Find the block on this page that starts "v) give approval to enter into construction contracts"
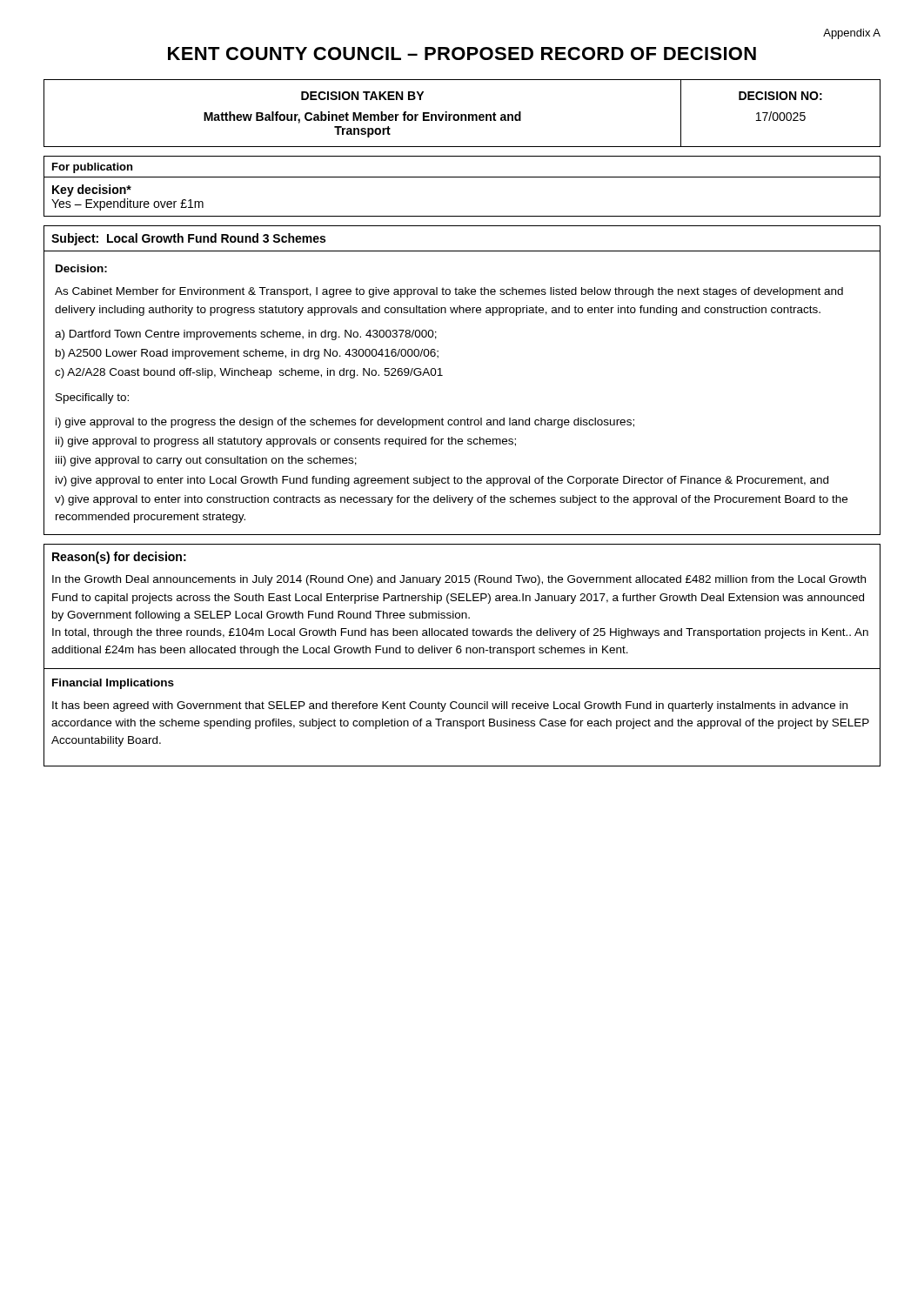924x1305 pixels. [451, 508]
